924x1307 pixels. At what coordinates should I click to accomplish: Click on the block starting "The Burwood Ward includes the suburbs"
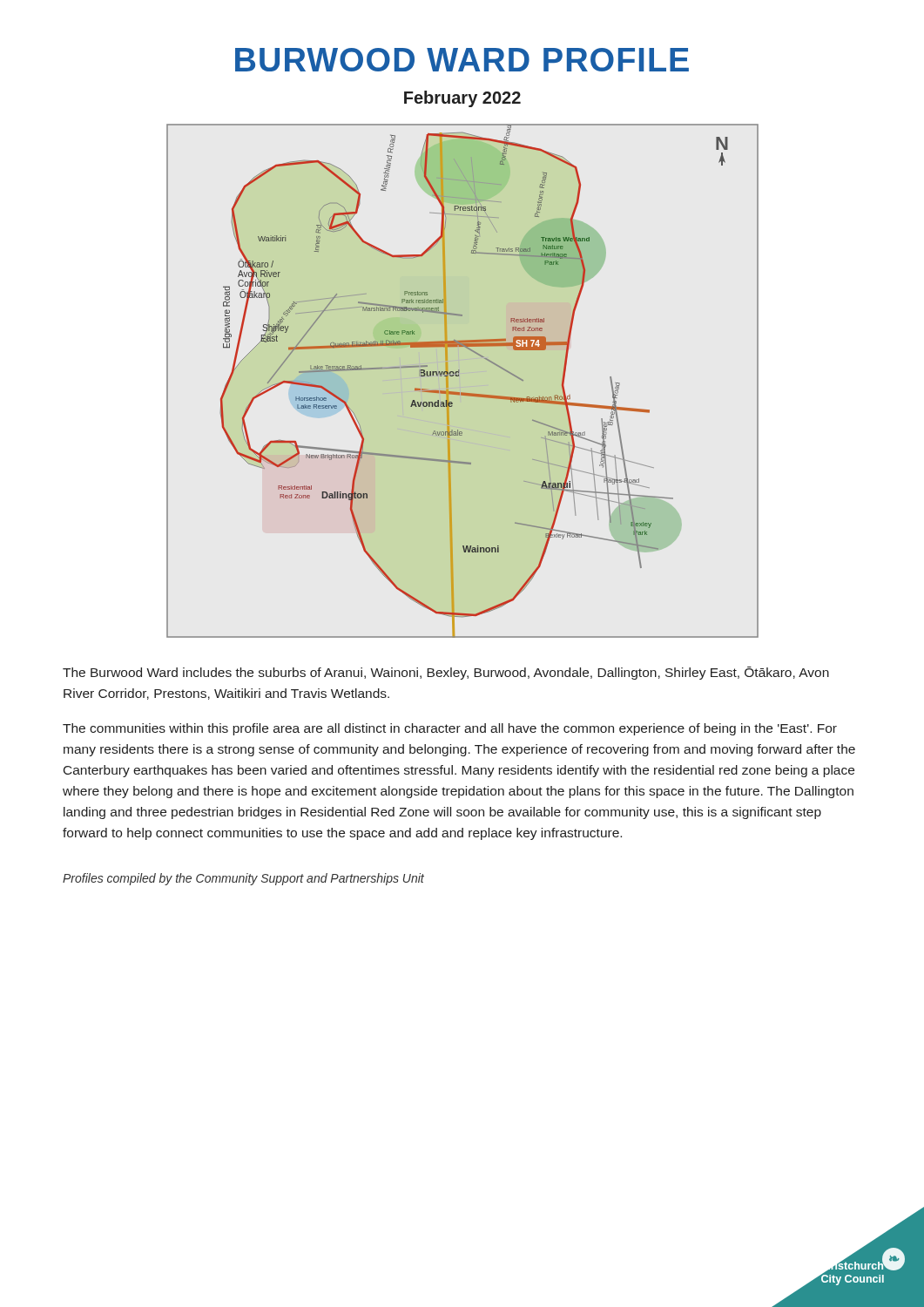pos(462,753)
